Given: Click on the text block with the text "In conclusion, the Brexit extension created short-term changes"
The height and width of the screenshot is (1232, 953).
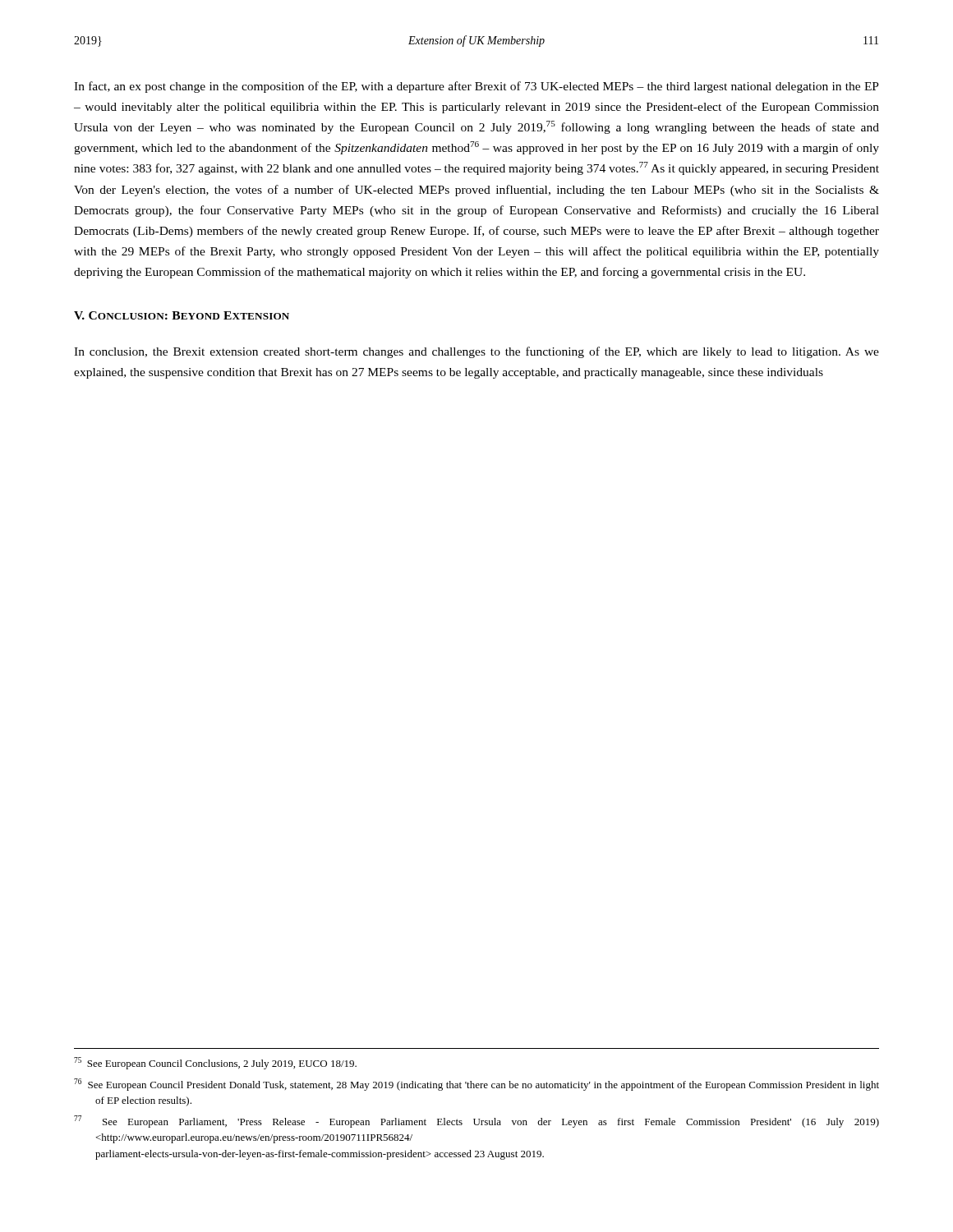Looking at the screenshot, I should click(476, 362).
